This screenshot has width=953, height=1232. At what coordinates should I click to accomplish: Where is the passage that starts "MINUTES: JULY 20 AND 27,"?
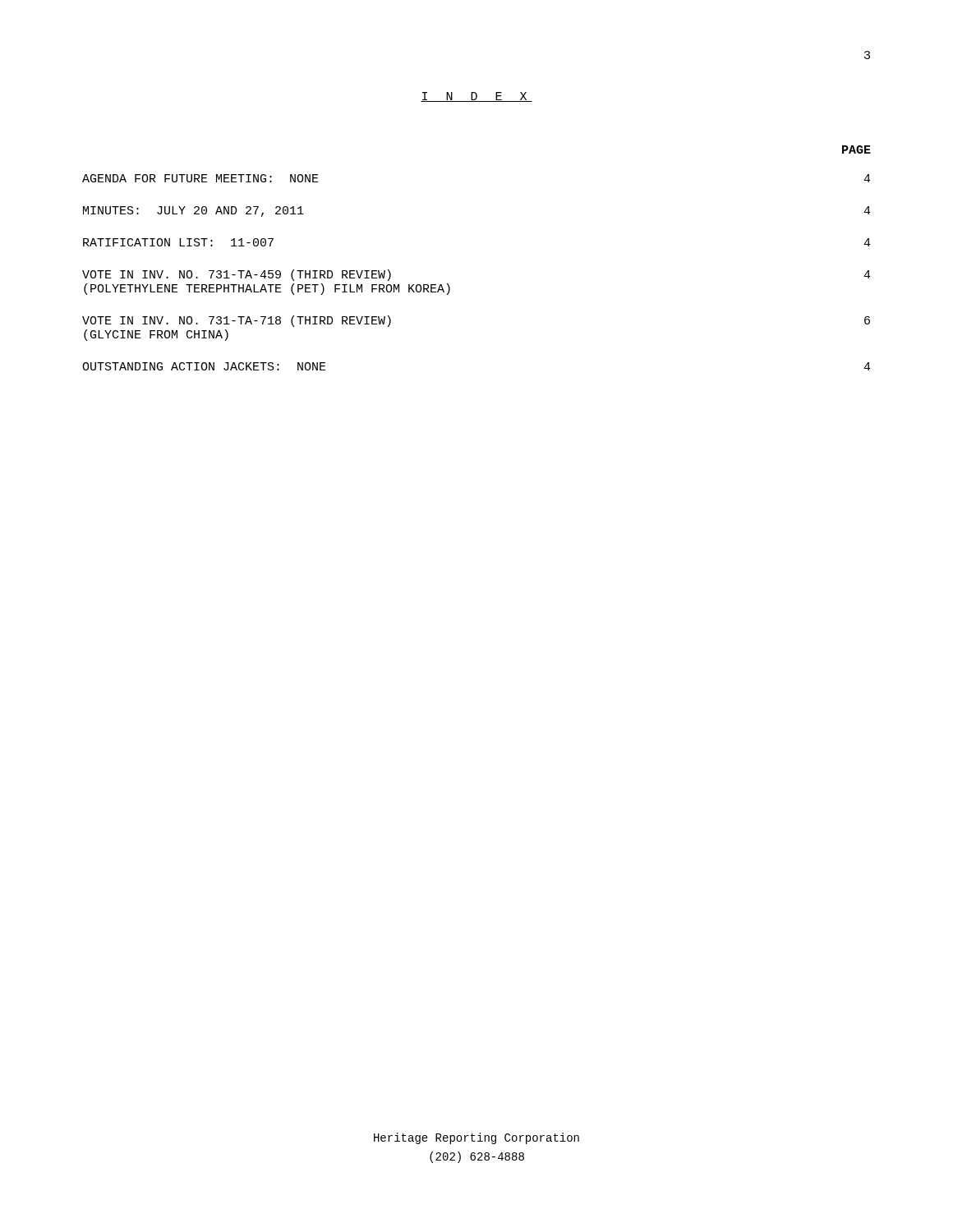106,211
